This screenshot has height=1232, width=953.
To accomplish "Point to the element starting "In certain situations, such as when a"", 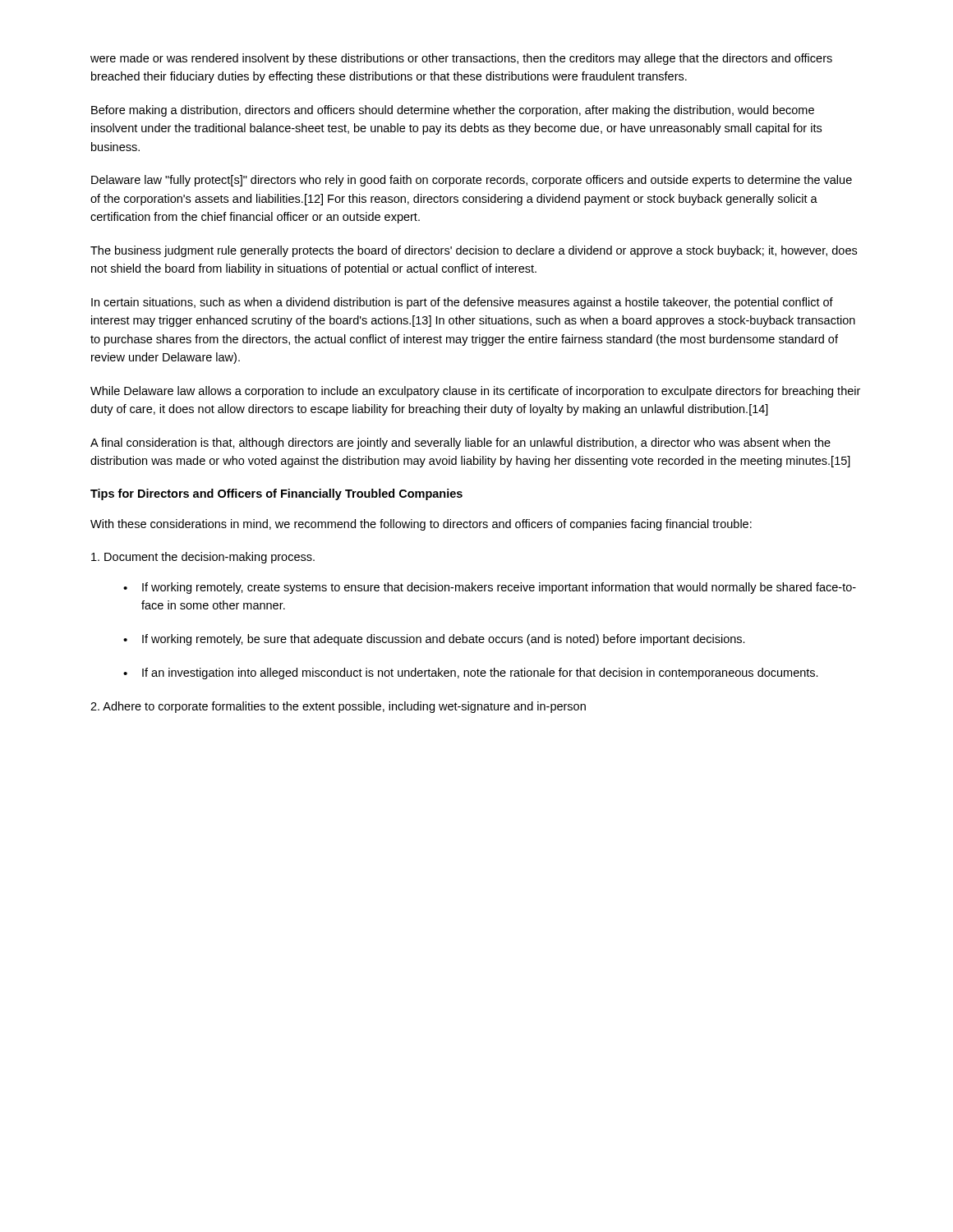I will [473, 330].
